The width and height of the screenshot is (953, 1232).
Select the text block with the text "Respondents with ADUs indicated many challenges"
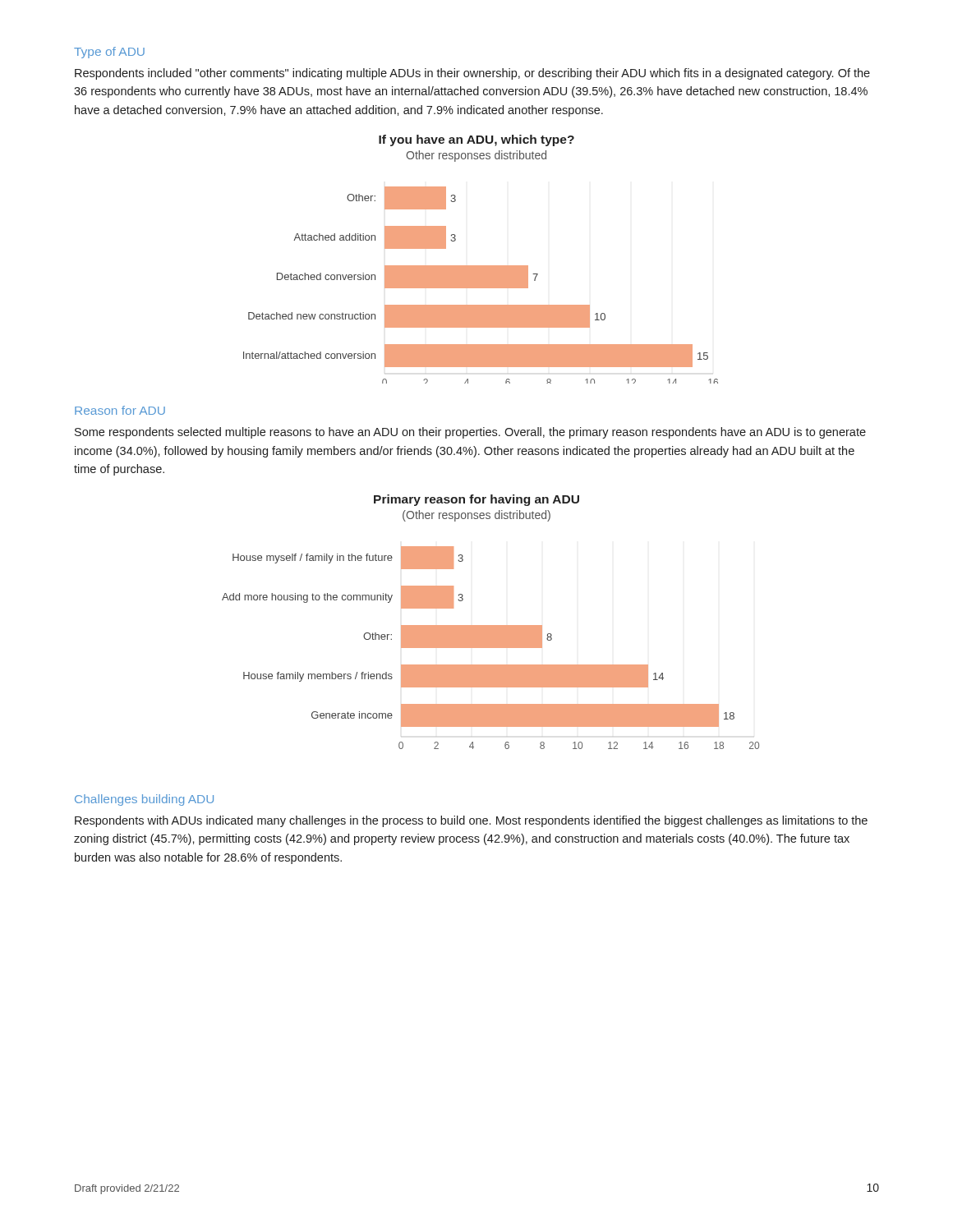click(471, 839)
